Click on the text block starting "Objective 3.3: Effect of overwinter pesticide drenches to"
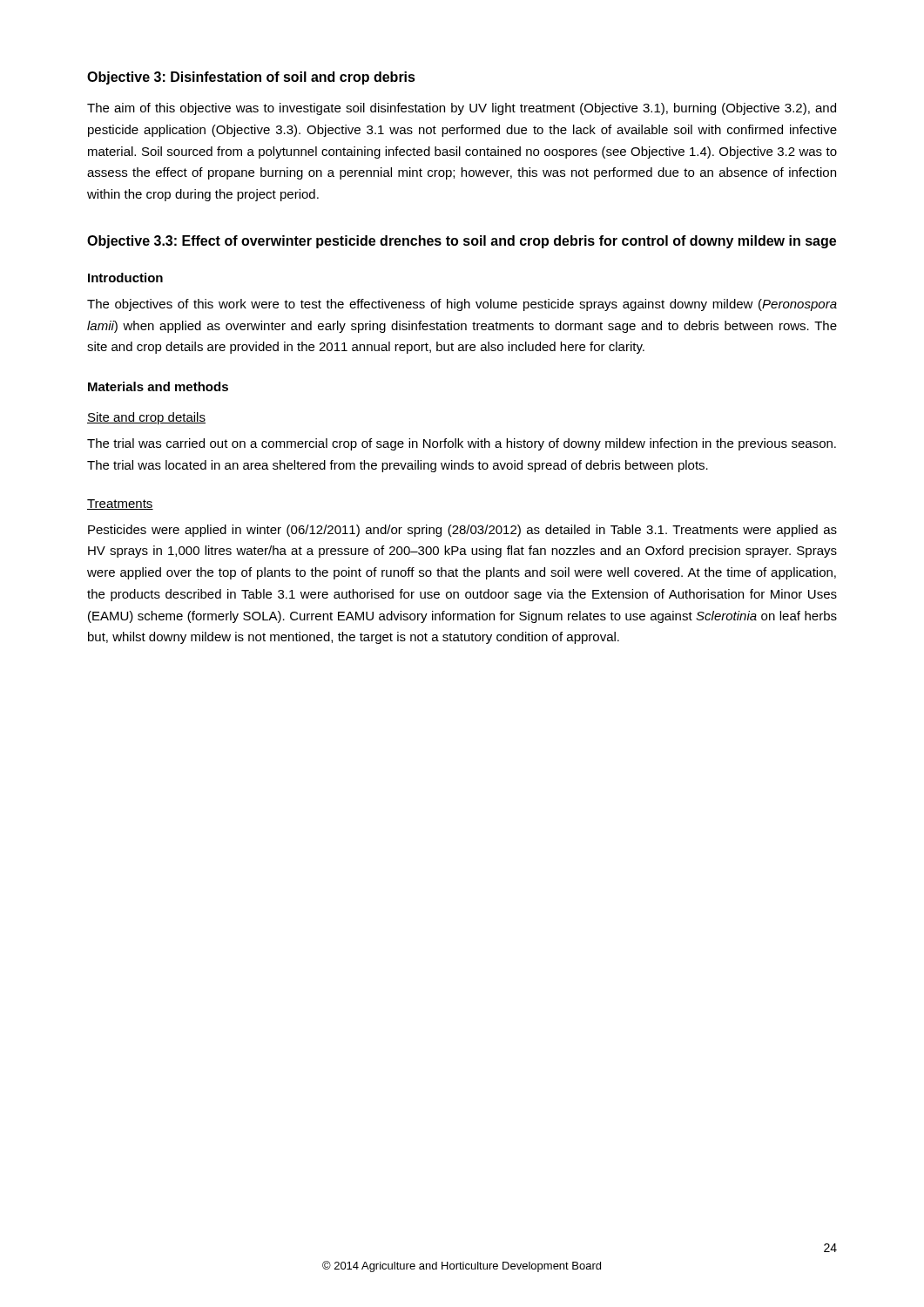The image size is (924, 1307). coord(462,241)
